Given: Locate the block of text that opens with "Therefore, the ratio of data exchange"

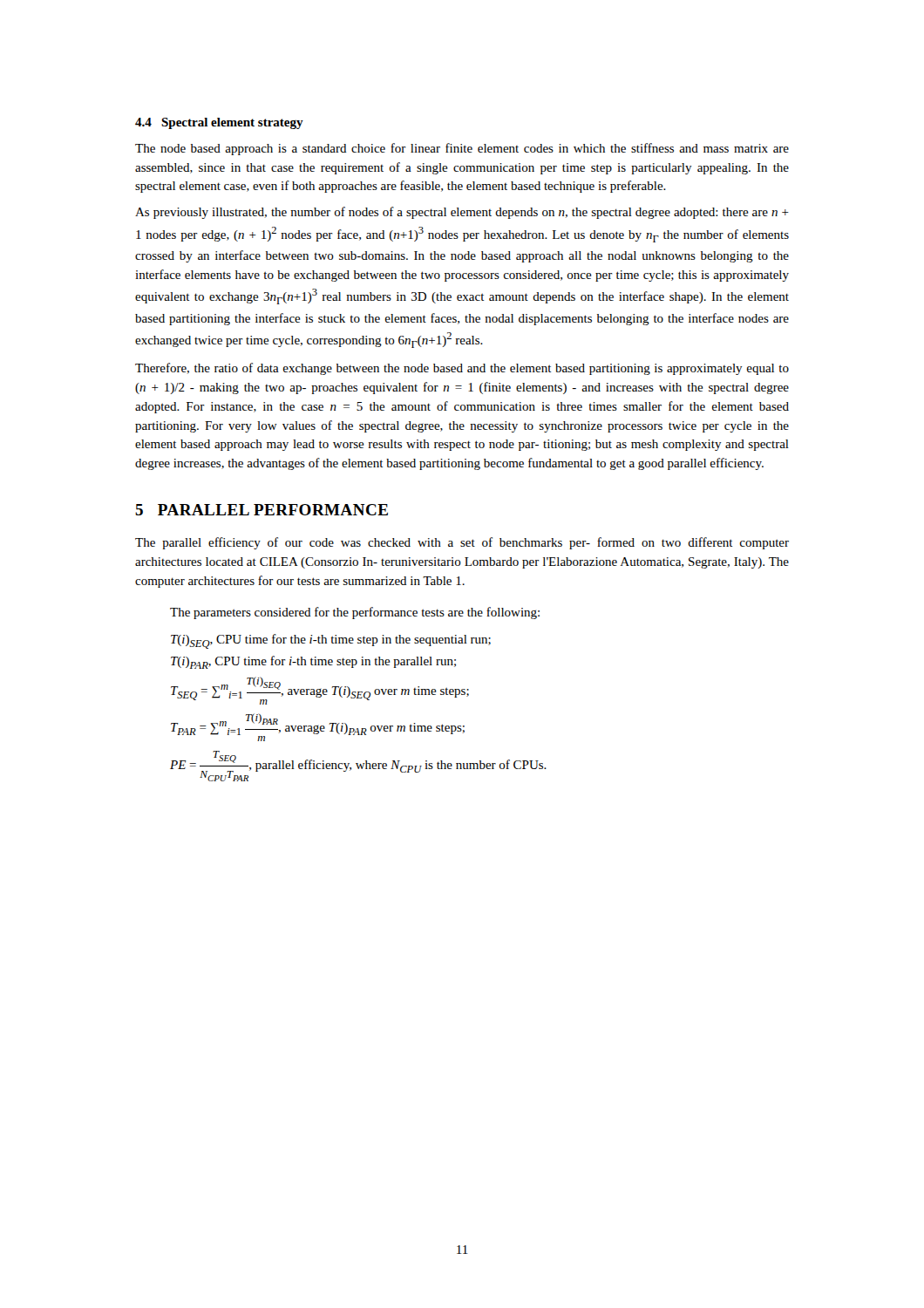Looking at the screenshot, I should (x=462, y=416).
